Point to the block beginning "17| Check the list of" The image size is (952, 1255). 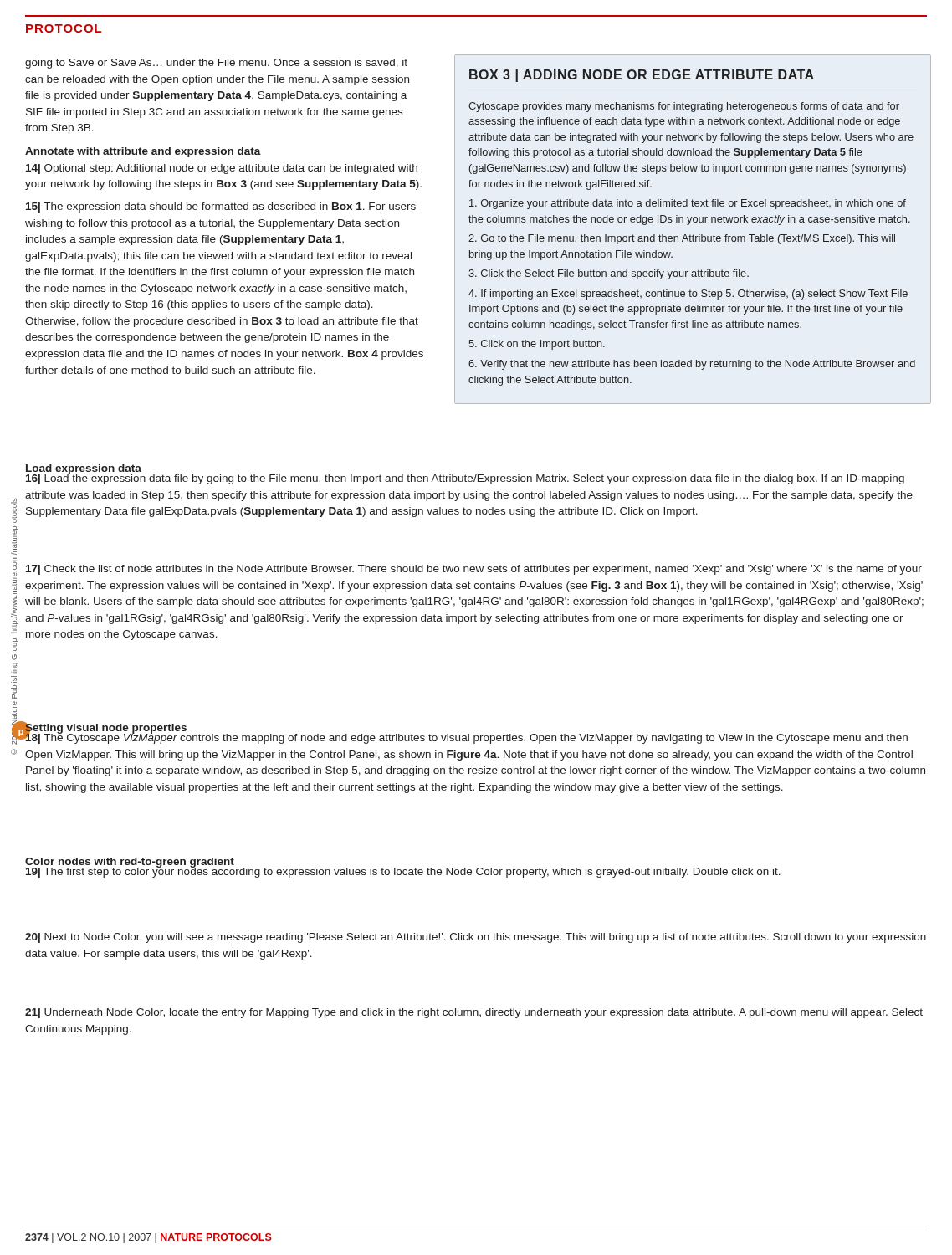(476, 602)
